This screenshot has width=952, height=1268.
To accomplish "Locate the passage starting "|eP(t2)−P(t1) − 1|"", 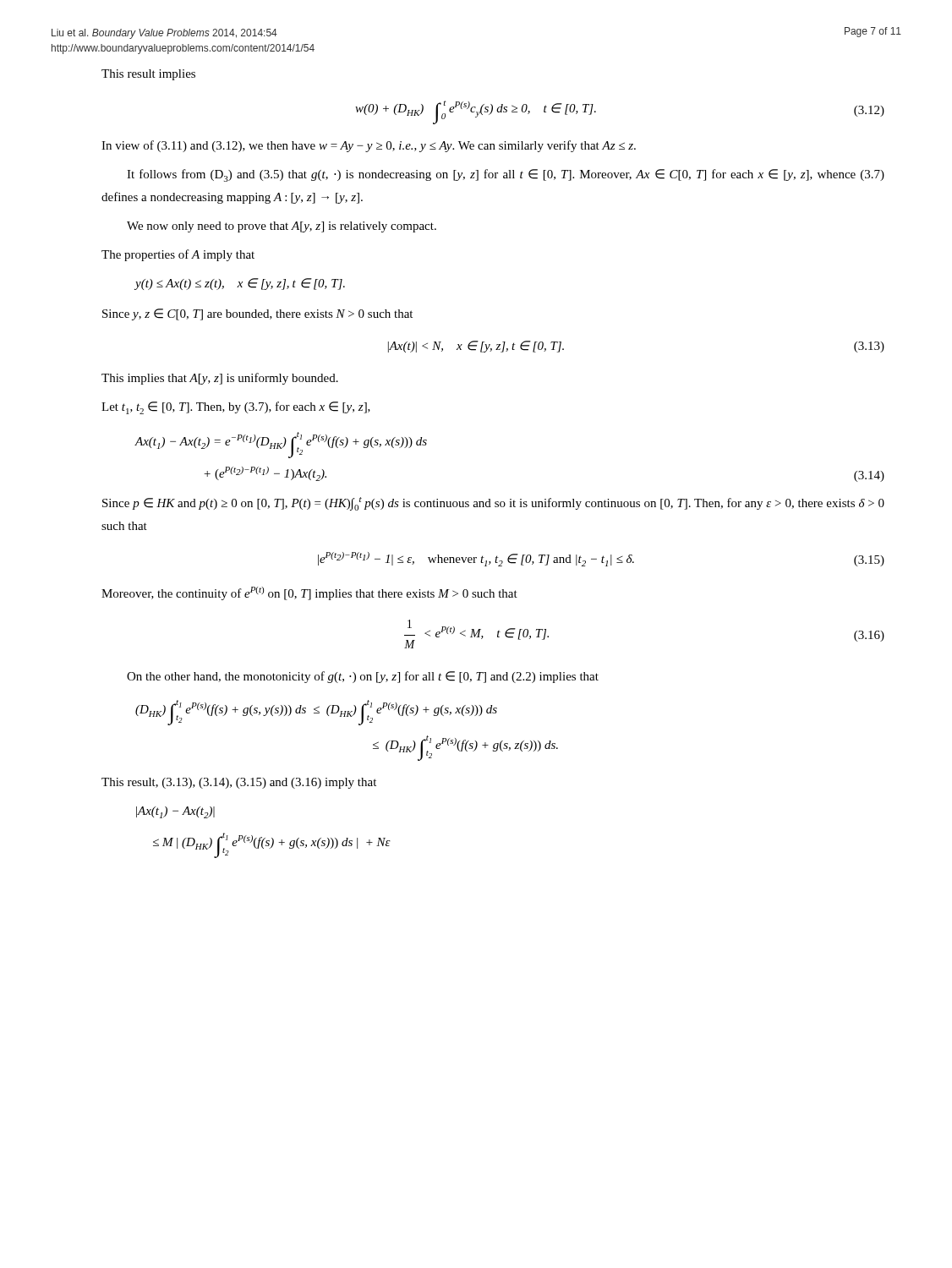I will tap(510, 559).
